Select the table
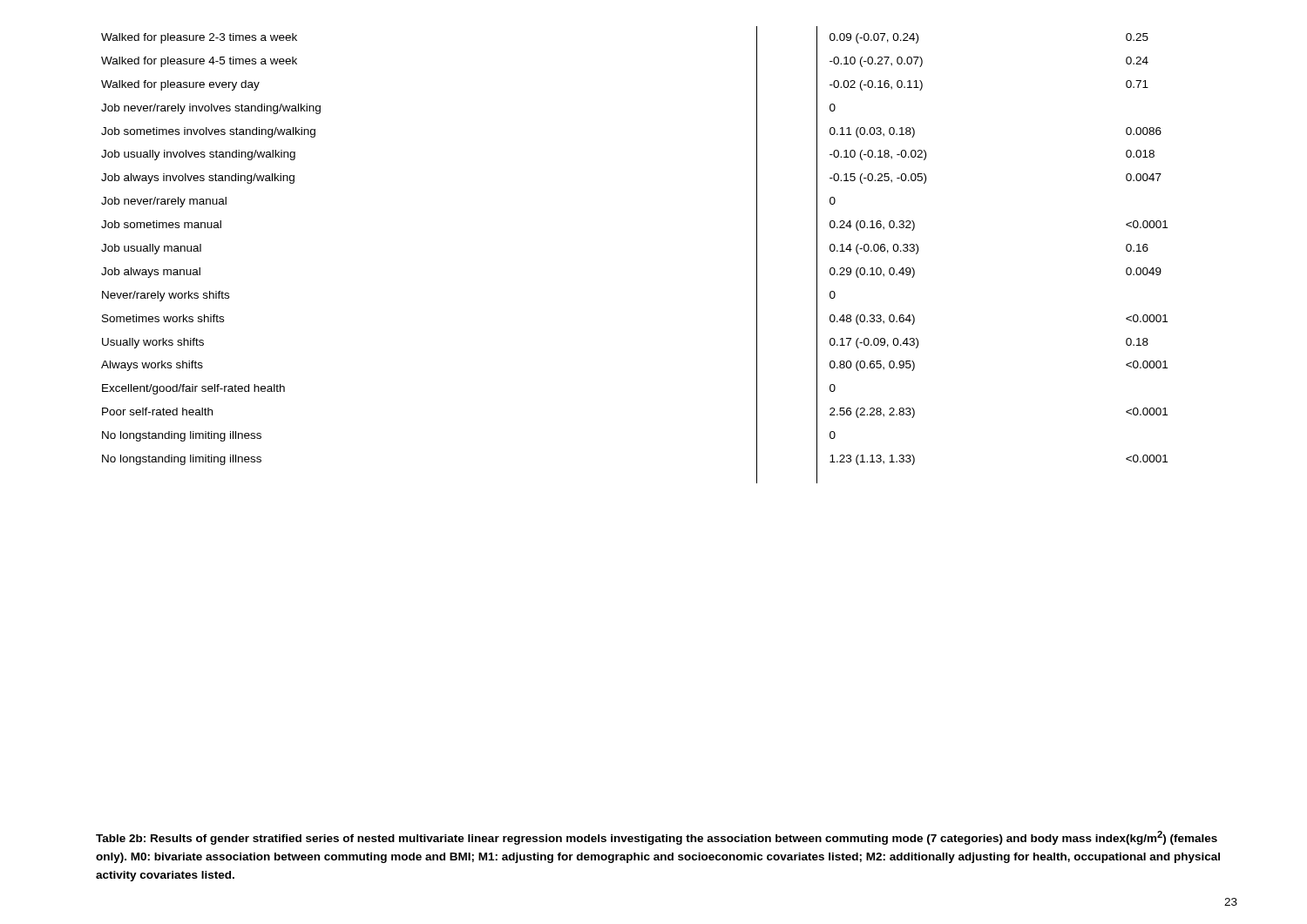Viewport: 1307px width, 924px height. [667, 255]
